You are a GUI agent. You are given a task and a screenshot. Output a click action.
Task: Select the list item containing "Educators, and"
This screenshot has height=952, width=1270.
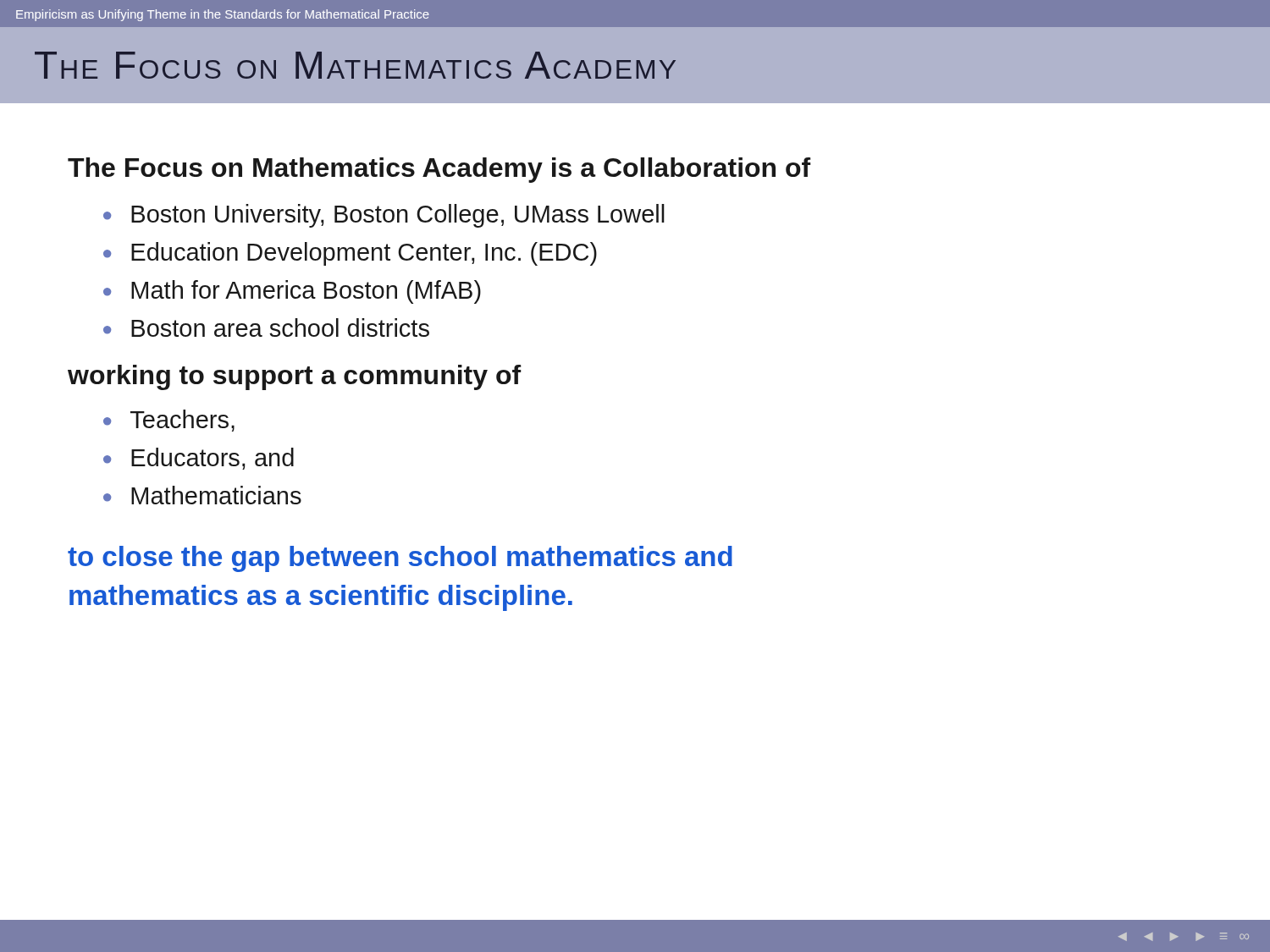click(212, 458)
